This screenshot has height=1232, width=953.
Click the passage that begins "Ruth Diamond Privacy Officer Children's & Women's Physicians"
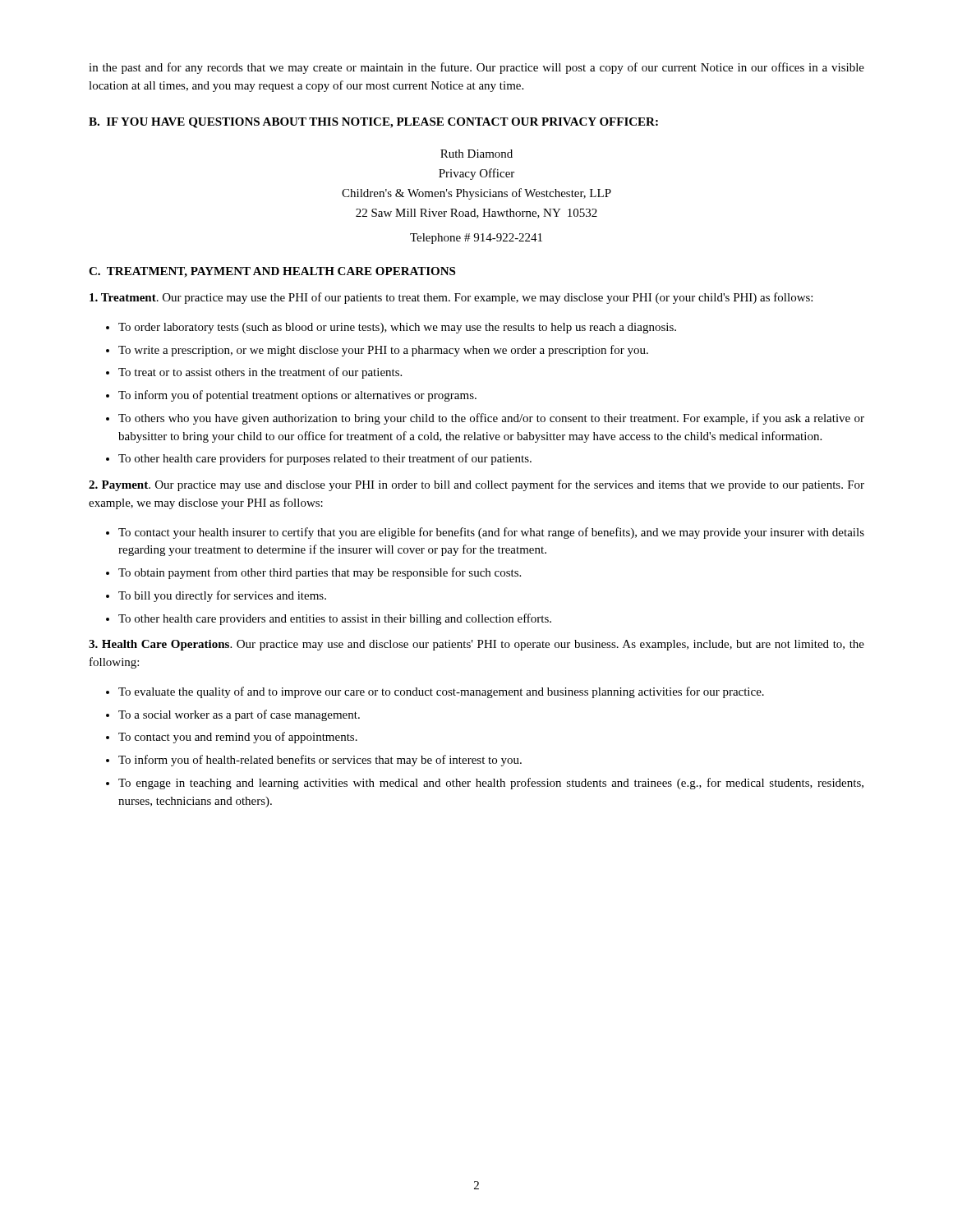[476, 183]
